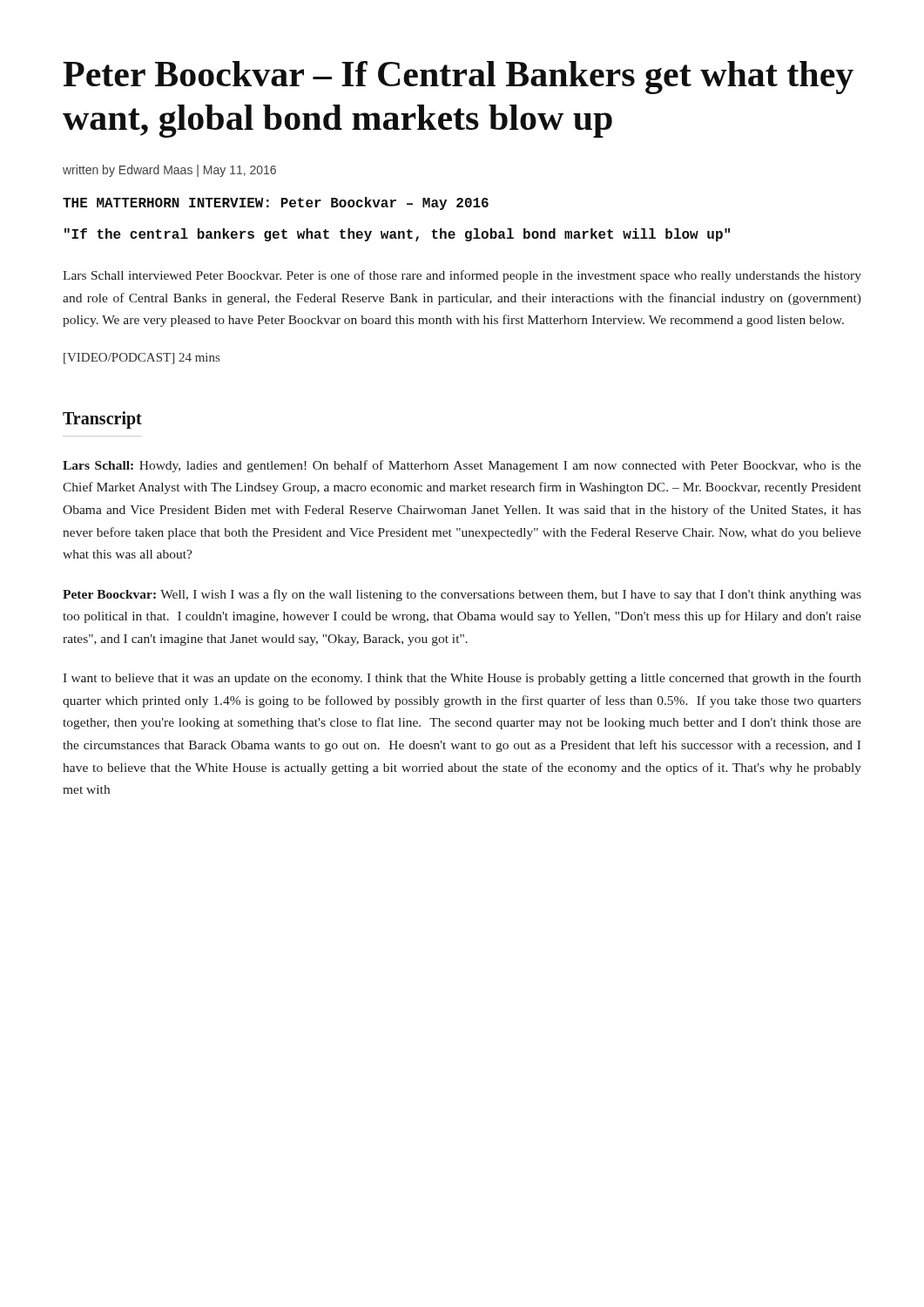Locate the element starting "[VIDEO/PODCAST] 24 mins"
The width and height of the screenshot is (924, 1307).
[x=141, y=357]
